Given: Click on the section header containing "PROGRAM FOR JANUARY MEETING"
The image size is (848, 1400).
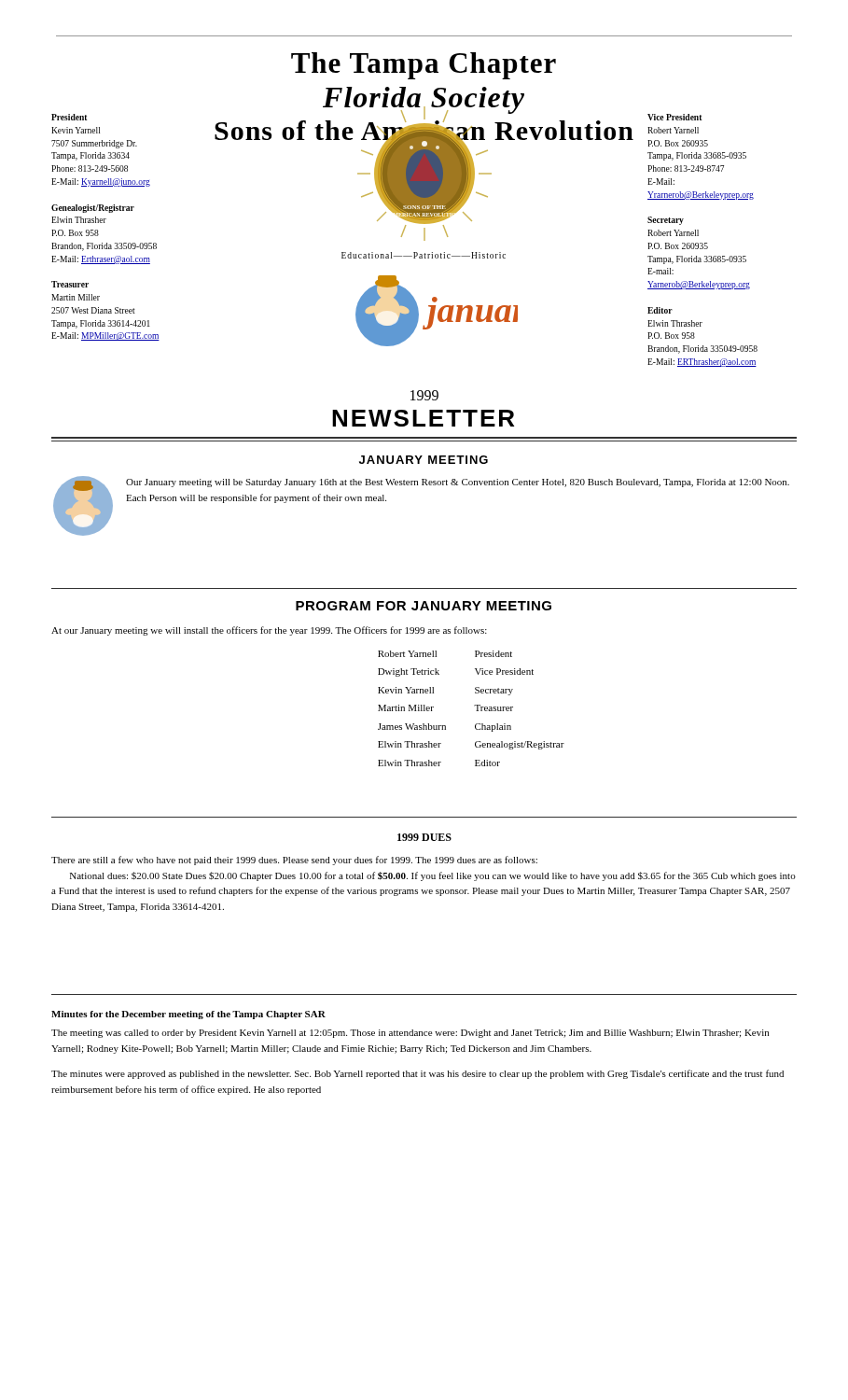Looking at the screenshot, I should pyautogui.click(x=424, y=605).
